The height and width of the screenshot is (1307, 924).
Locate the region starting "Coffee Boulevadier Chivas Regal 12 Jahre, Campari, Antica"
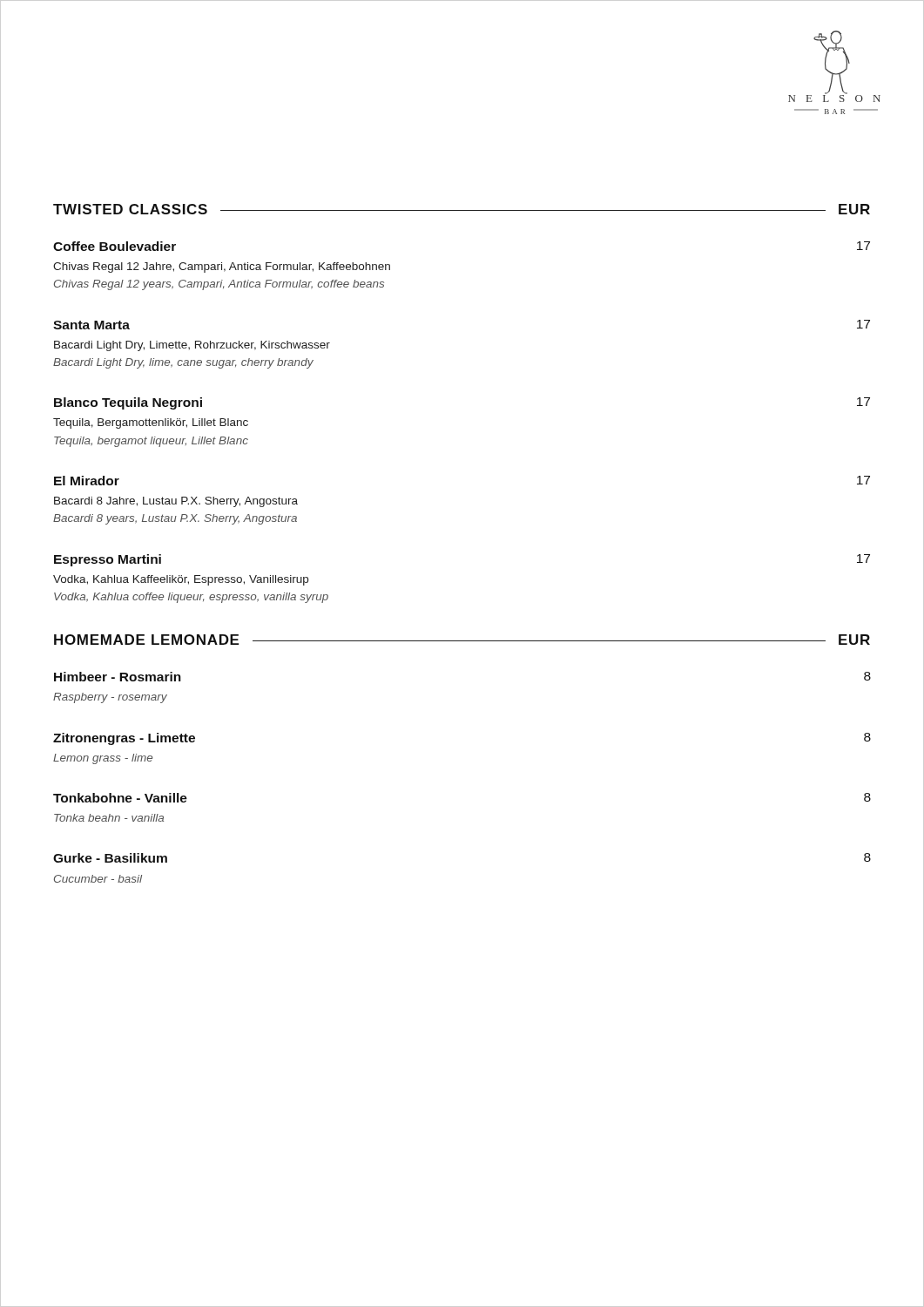click(113, 245)
